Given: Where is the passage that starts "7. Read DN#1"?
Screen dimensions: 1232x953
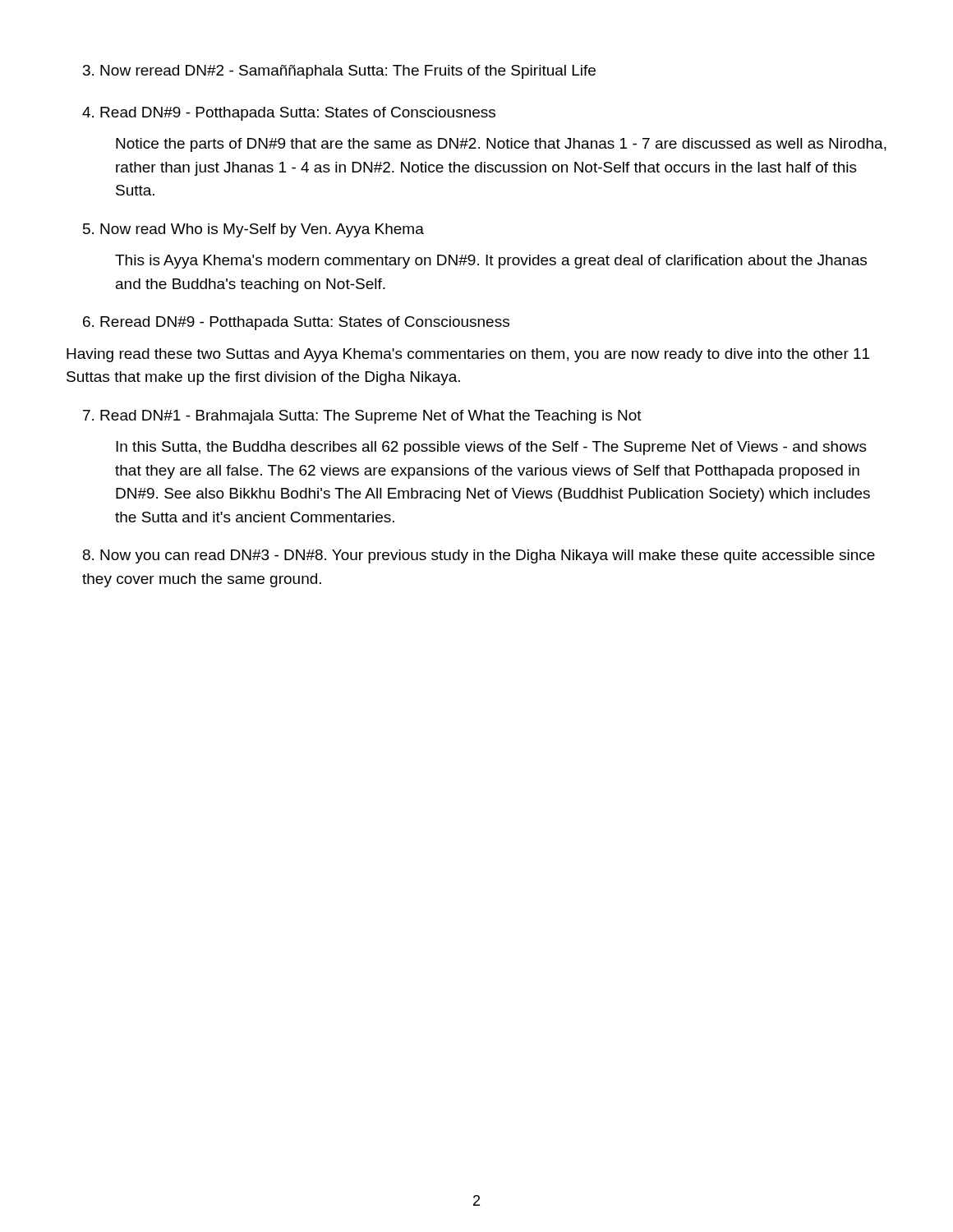Looking at the screenshot, I should click(362, 415).
